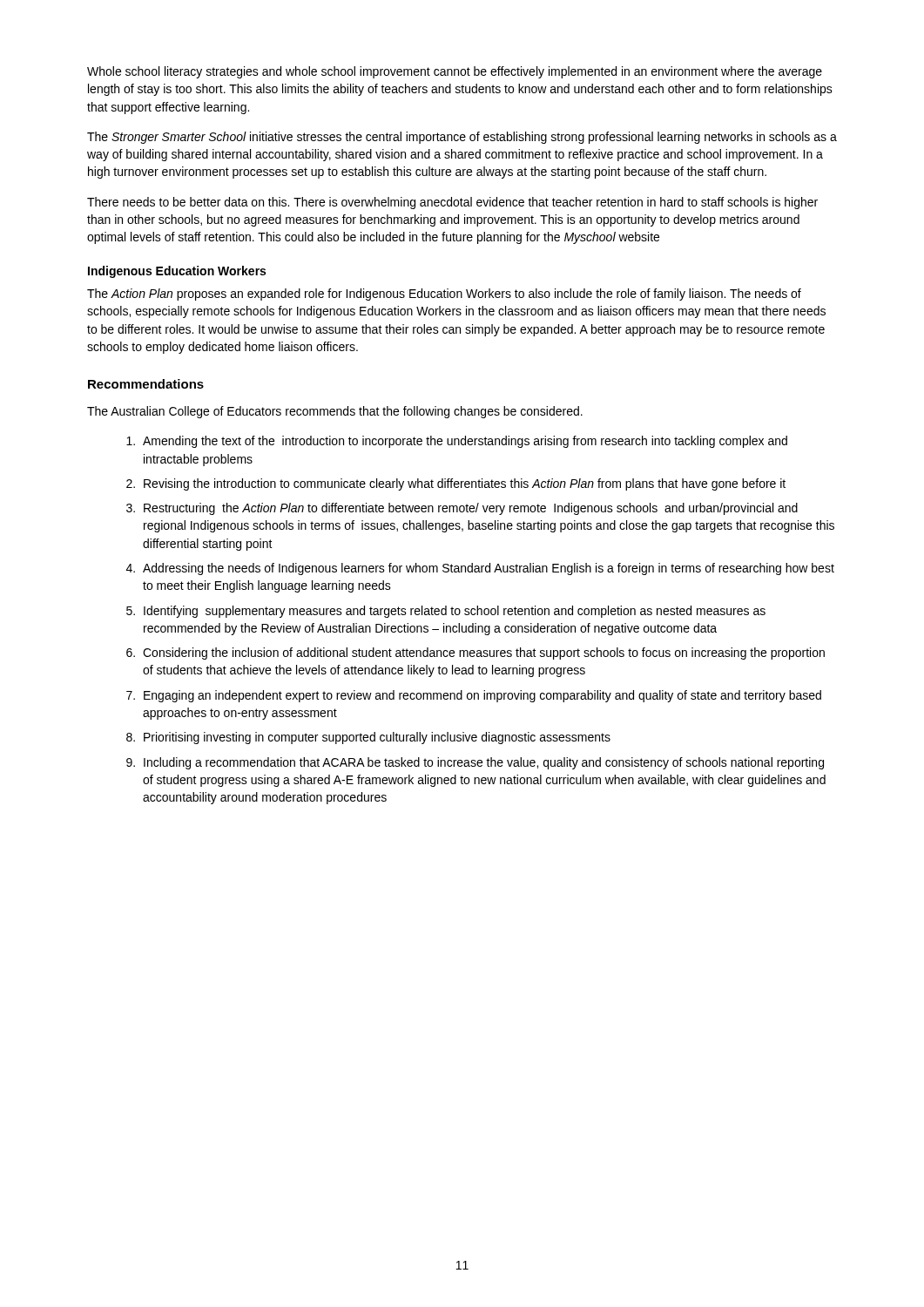This screenshot has height=1307, width=924.
Task: Where is the passage that starts "Engaging an independent expert to review"?
Action: click(488, 704)
